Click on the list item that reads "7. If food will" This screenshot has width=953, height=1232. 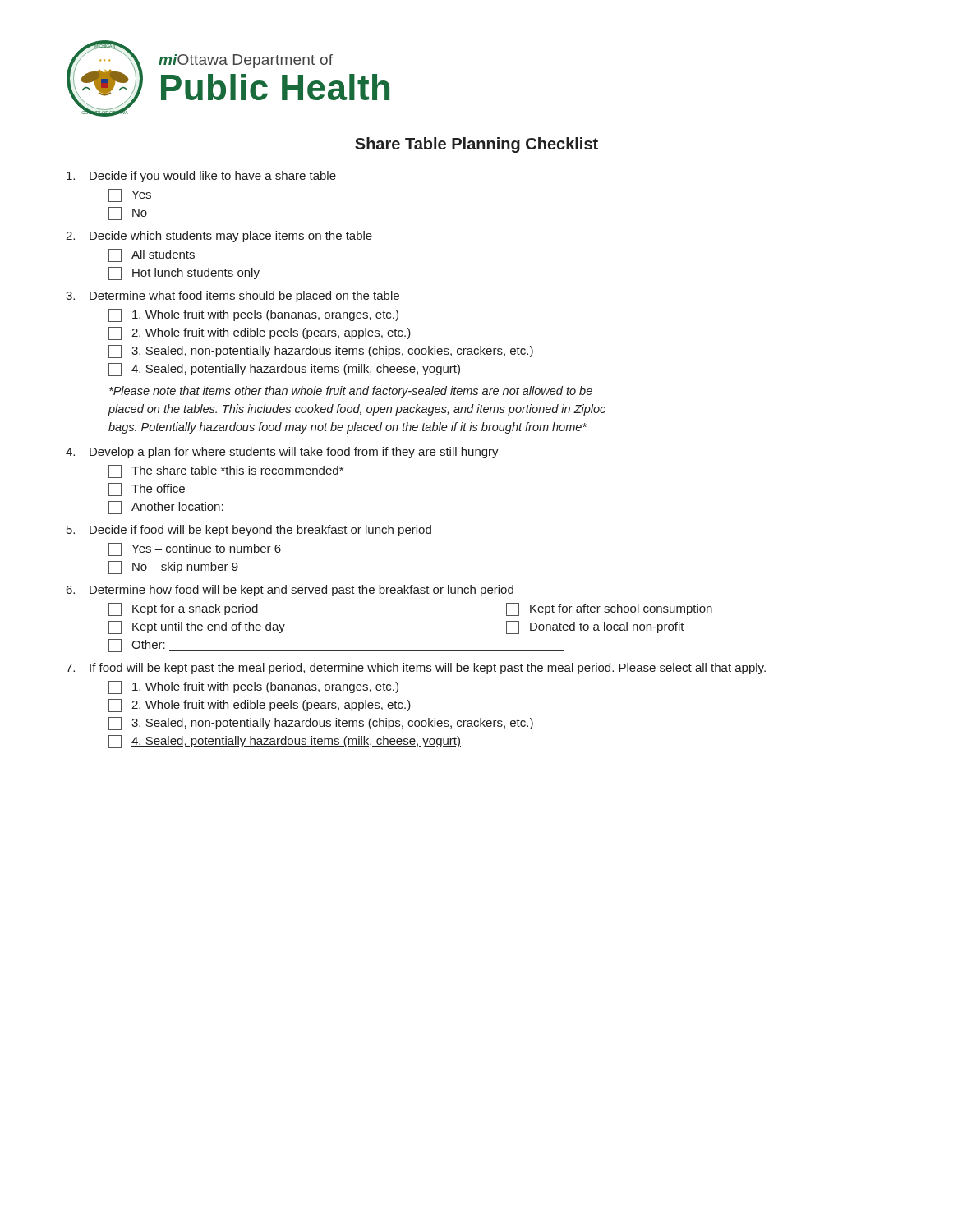pos(416,669)
